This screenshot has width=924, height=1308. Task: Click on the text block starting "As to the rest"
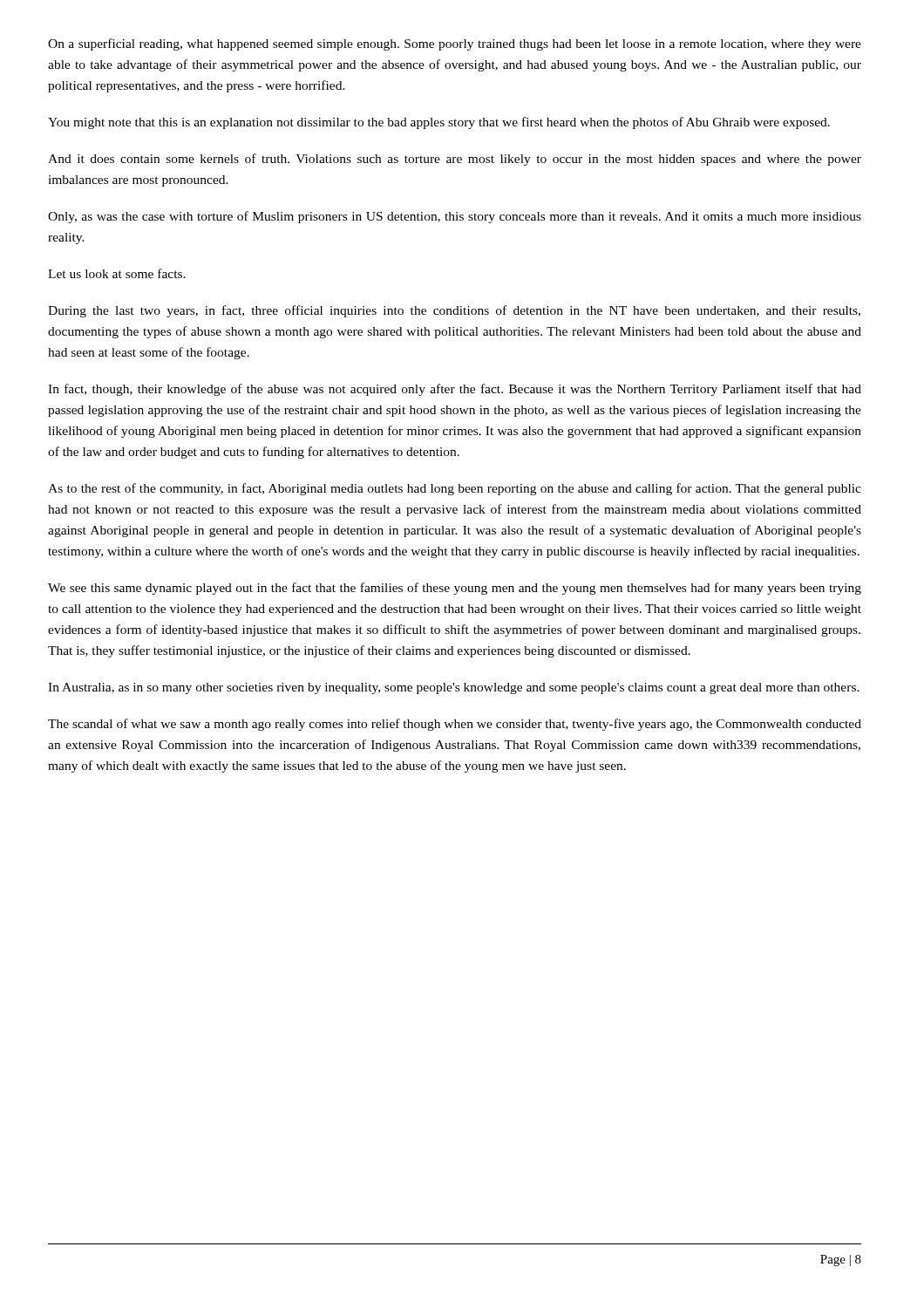[455, 520]
